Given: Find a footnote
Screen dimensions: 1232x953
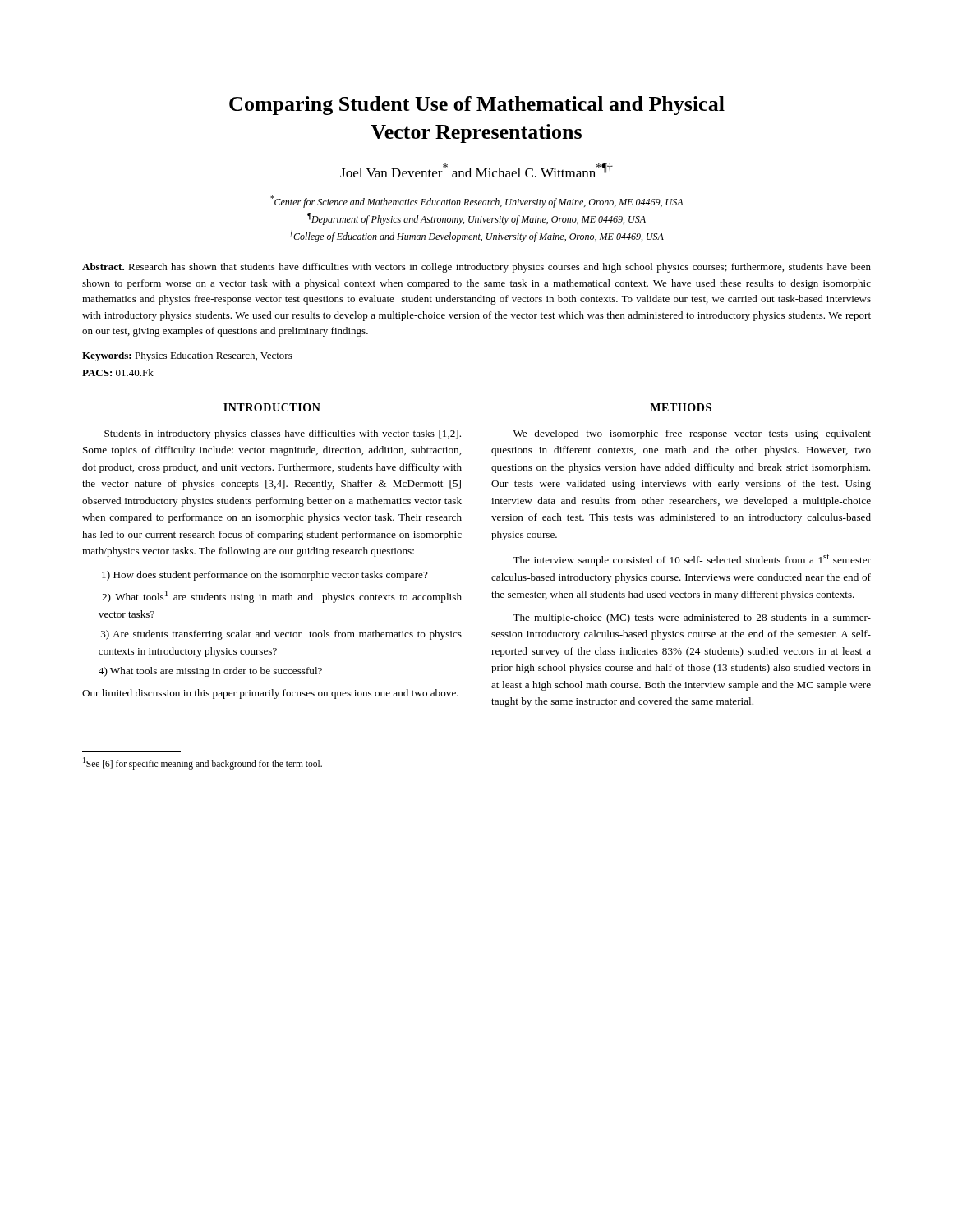Looking at the screenshot, I should click(202, 762).
